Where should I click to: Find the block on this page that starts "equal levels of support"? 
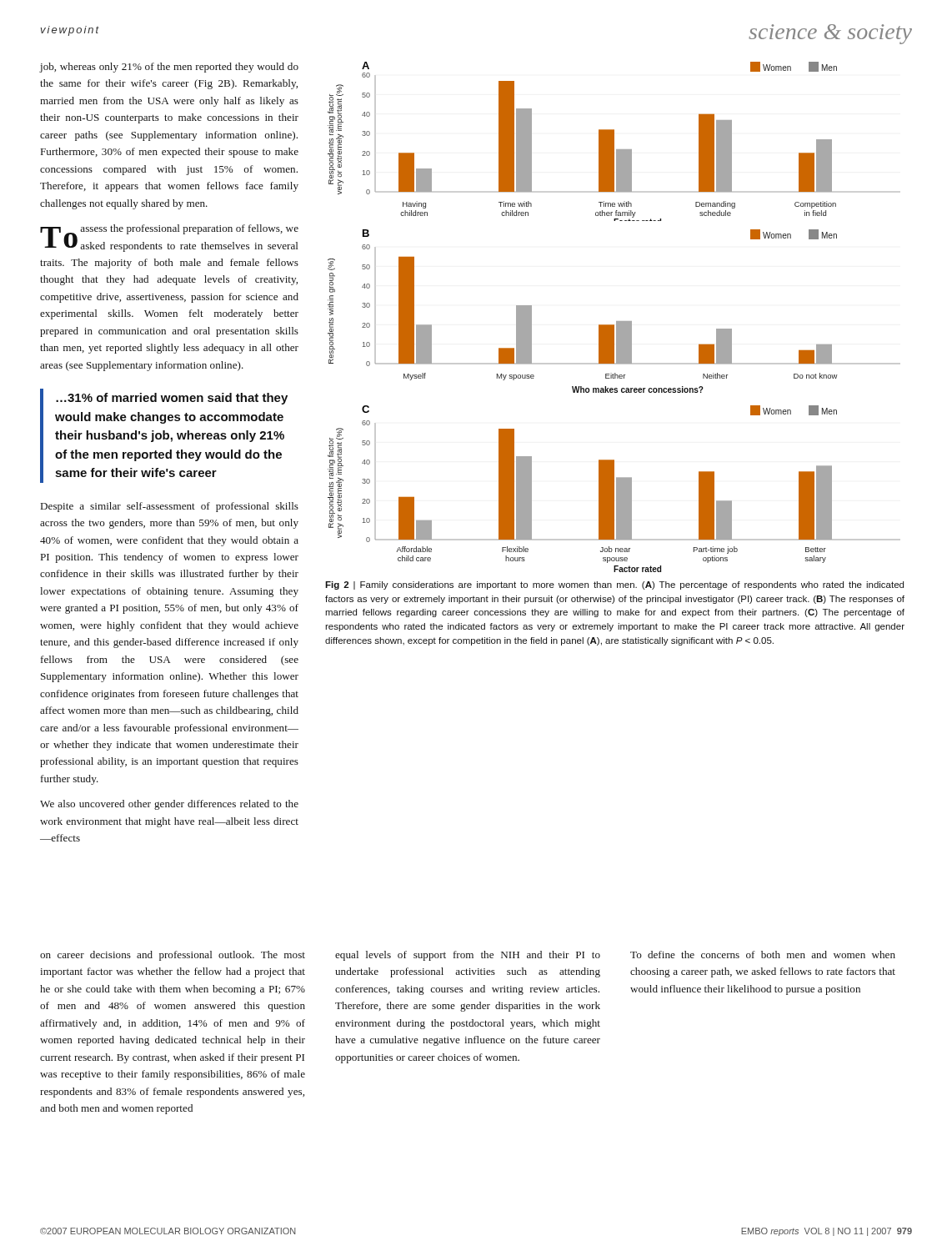(468, 1006)
